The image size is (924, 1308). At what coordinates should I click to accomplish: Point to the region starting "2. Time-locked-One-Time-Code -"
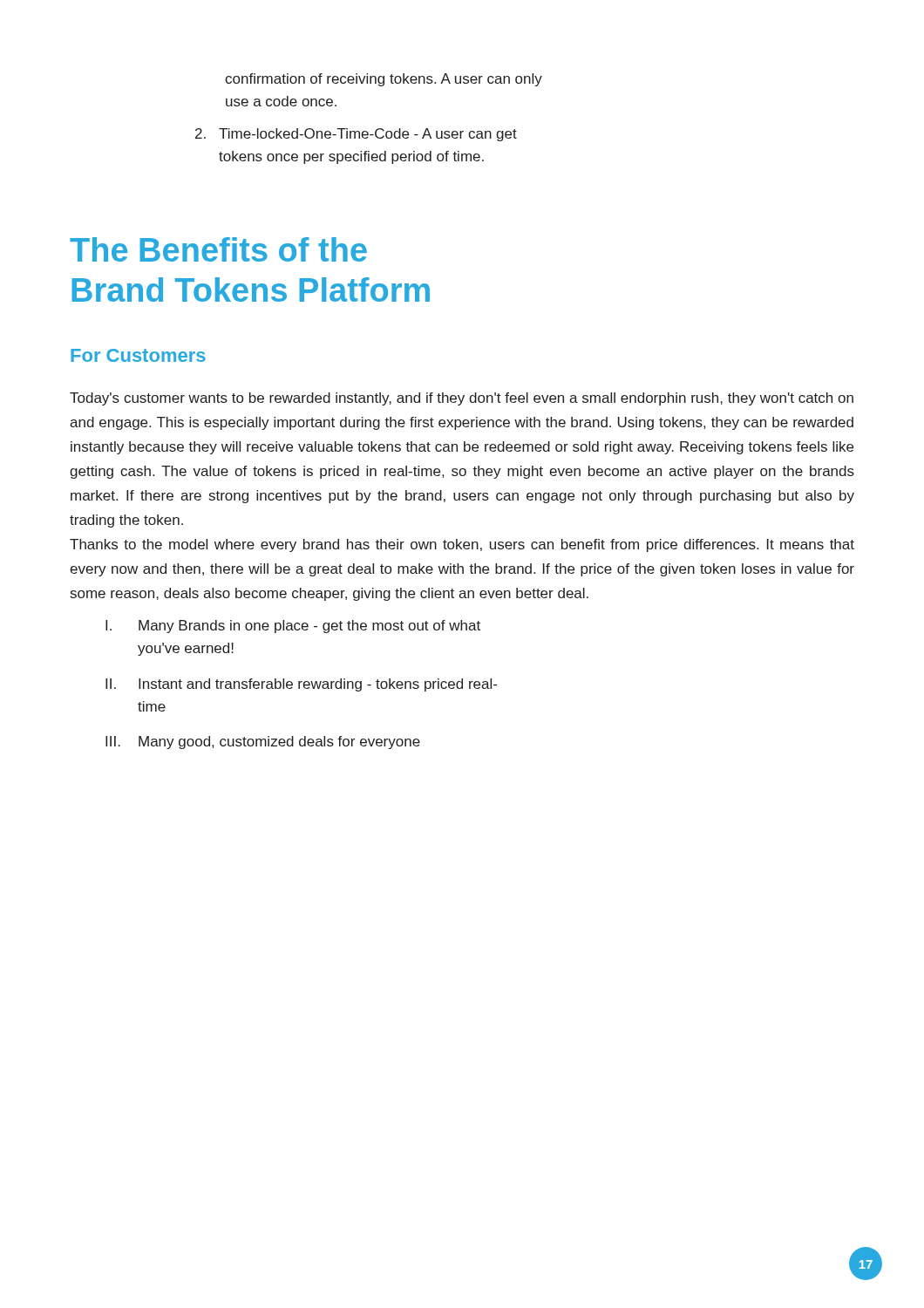point(524,146)
